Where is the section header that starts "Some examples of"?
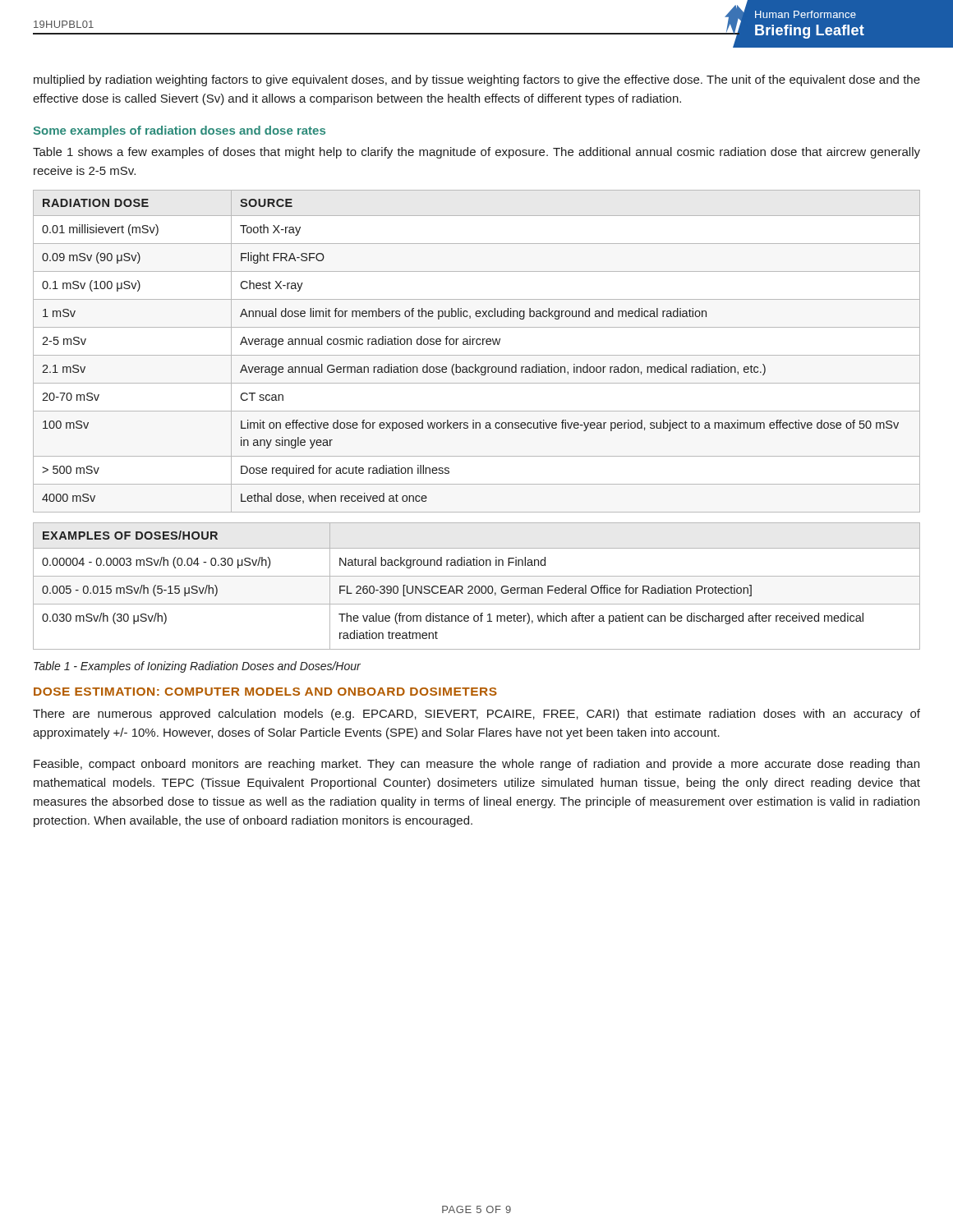Viewport: 953px width, 1232px height. click(x=180, y=131)
